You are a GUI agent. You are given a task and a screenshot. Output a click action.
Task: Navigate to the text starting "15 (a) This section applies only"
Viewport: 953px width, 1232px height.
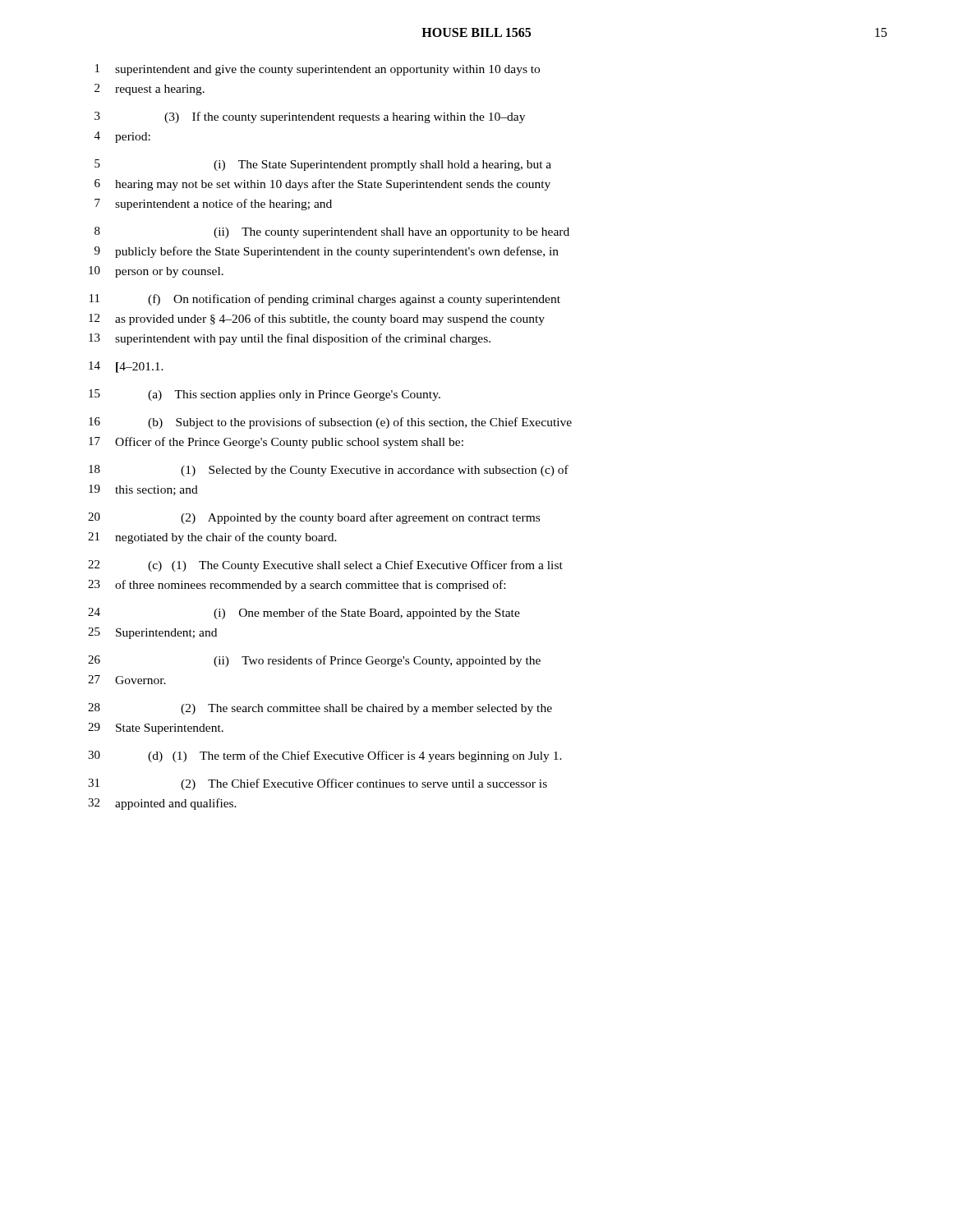click(x=265, y=395)
